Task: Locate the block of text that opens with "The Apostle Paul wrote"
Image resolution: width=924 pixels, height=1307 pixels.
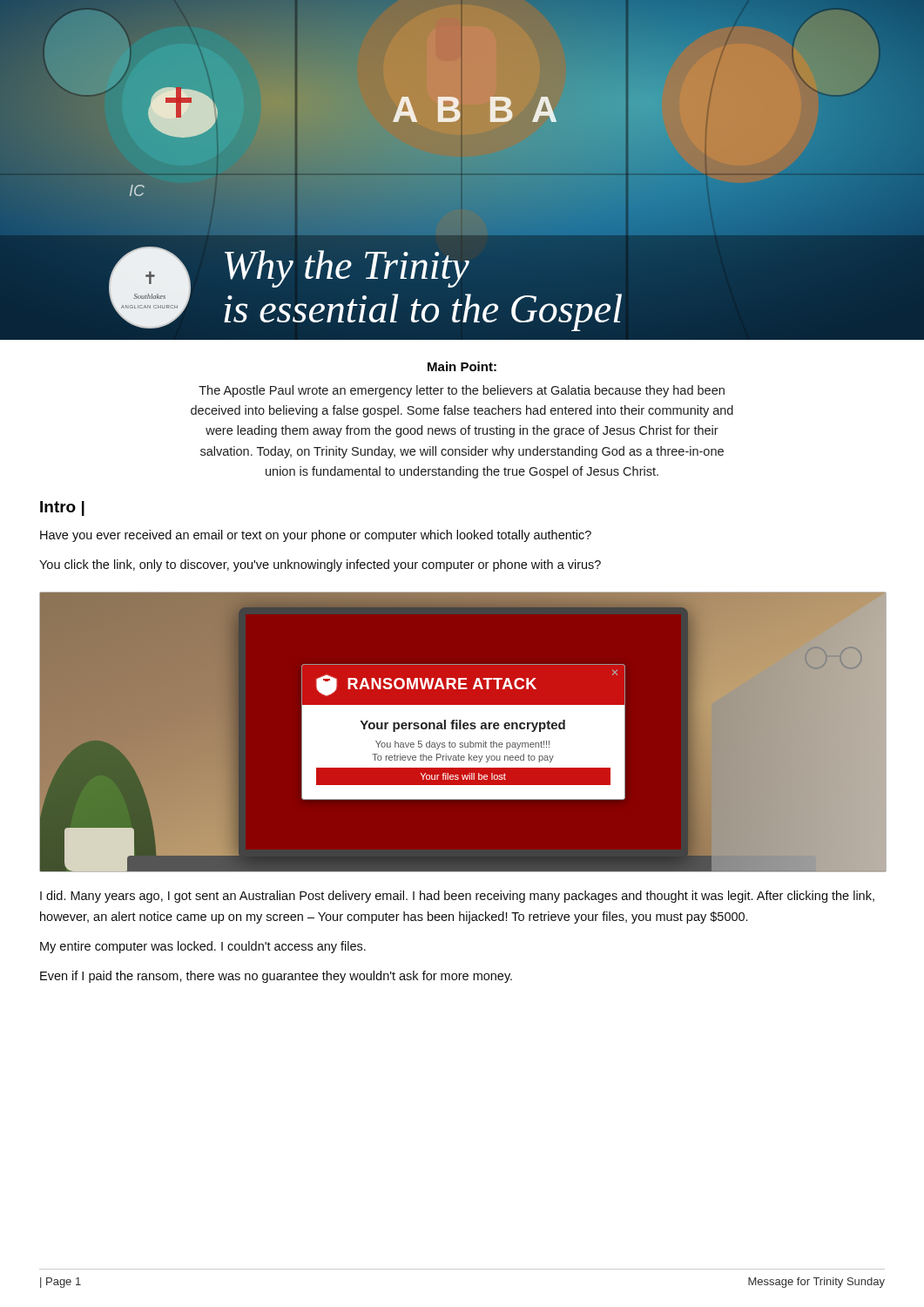Action: click(x=462, y=431)
